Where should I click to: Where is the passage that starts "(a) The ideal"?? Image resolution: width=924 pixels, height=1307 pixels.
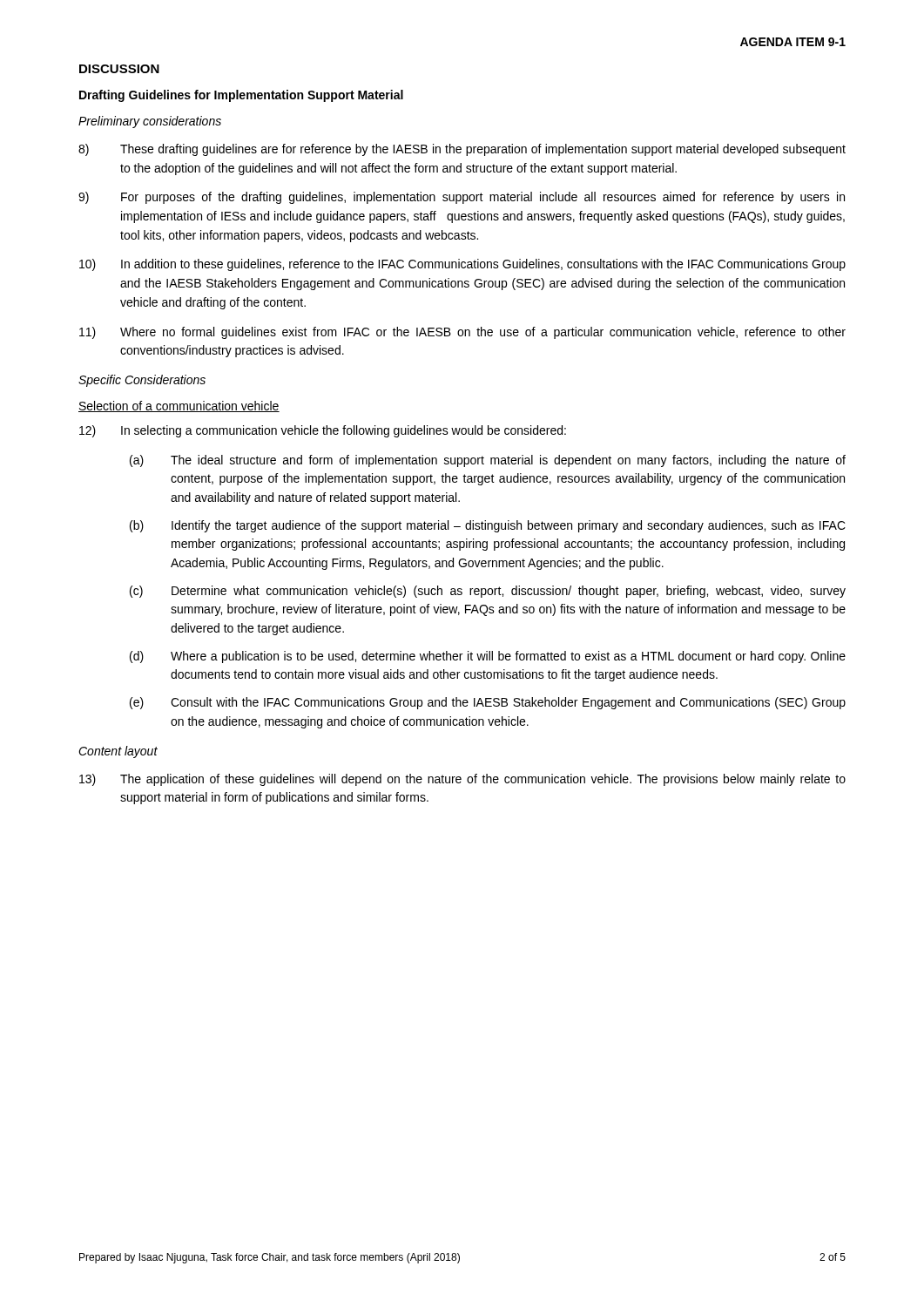pos(483,479)
